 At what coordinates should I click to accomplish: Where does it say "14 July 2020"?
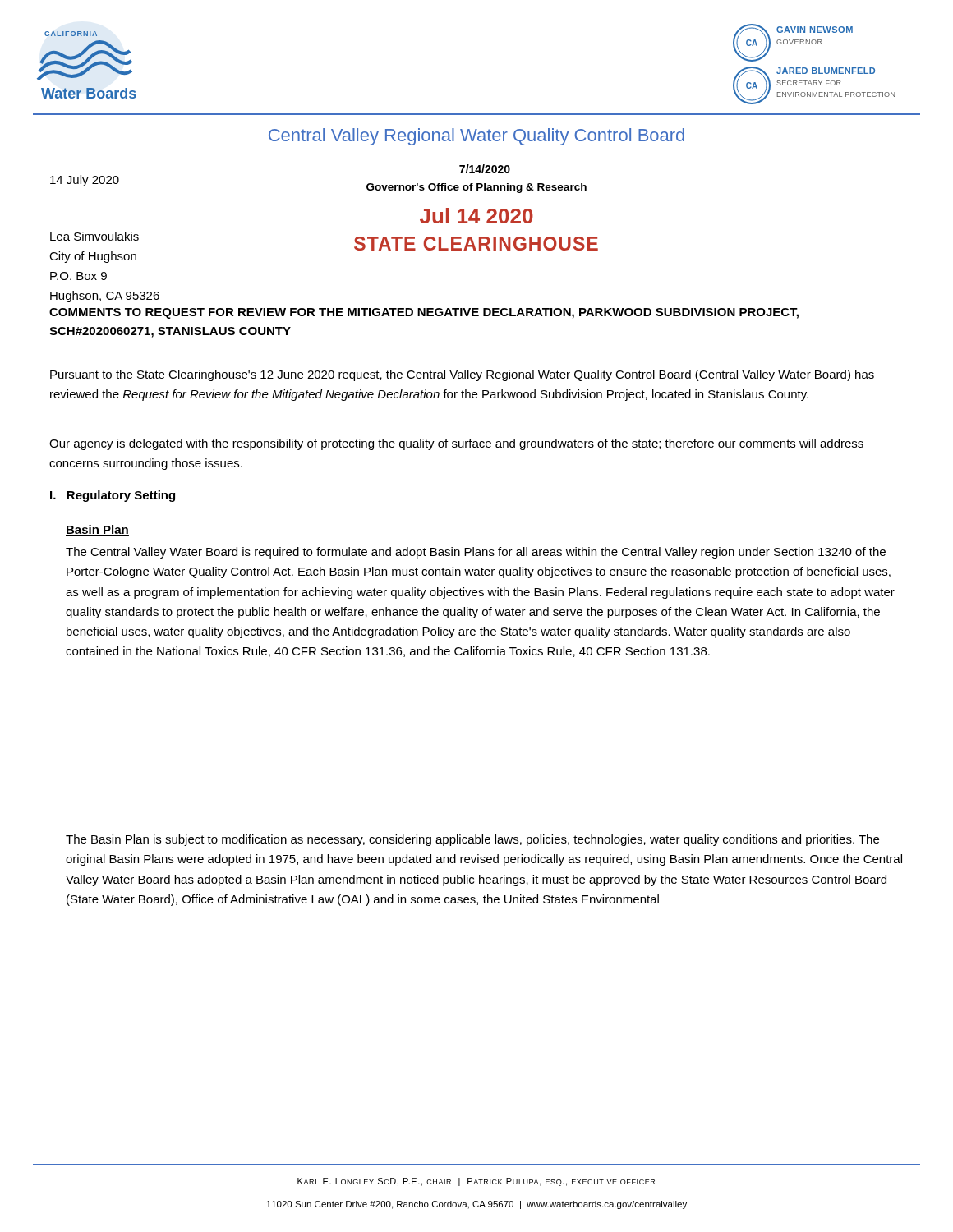[x=84, y=179]
